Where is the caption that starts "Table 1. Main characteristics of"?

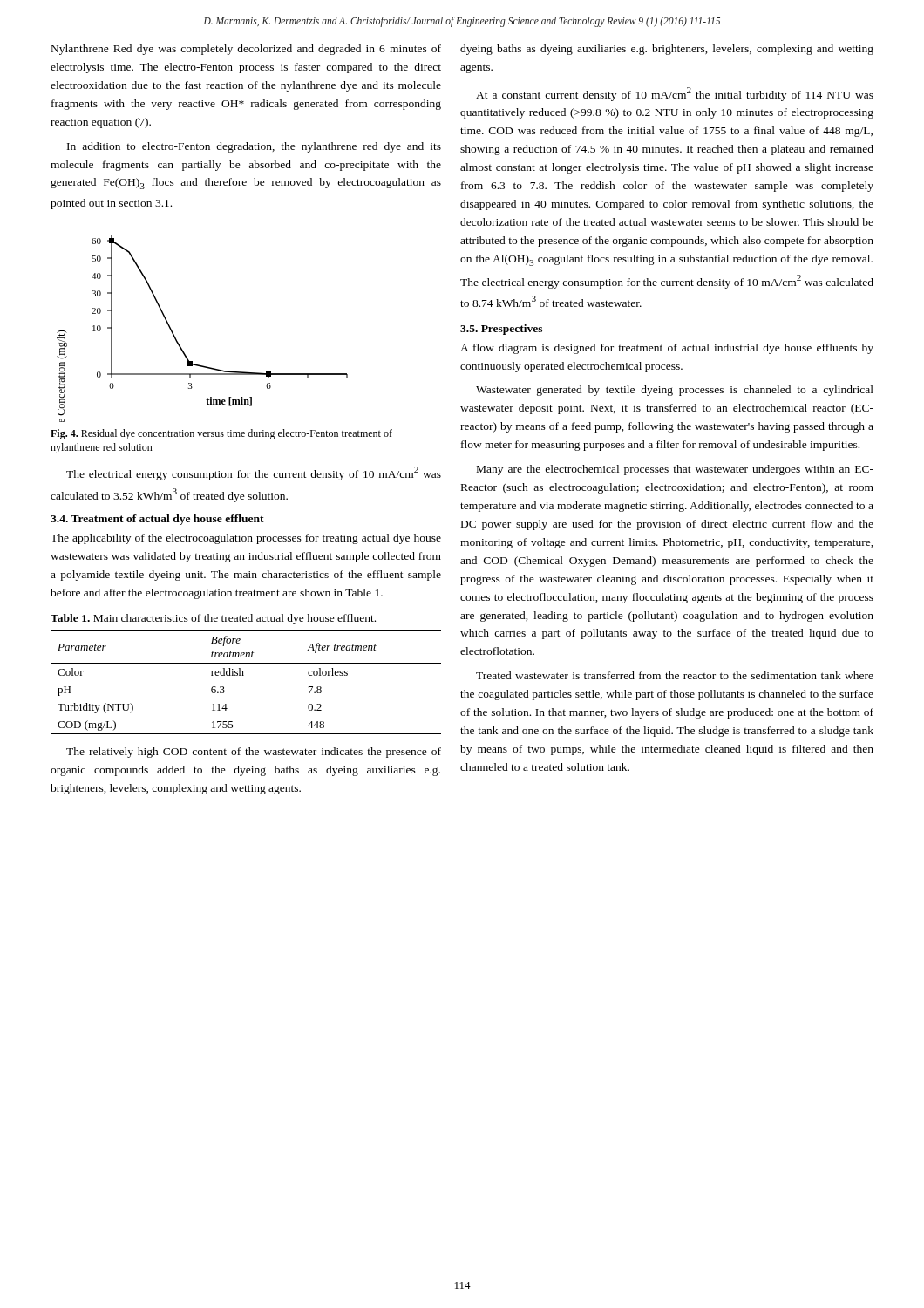[214, 618]
